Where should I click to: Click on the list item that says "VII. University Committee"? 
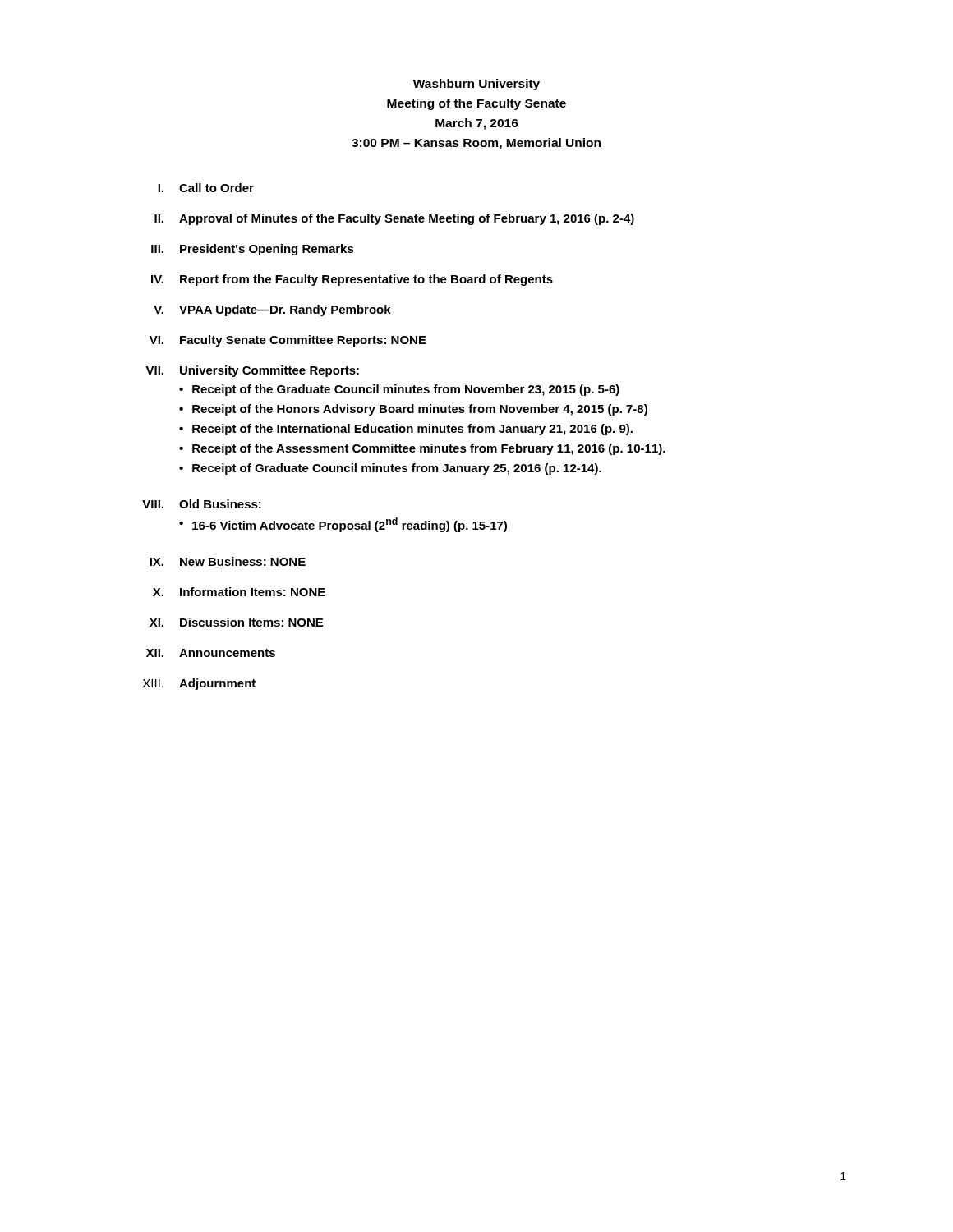pos(386,422)
